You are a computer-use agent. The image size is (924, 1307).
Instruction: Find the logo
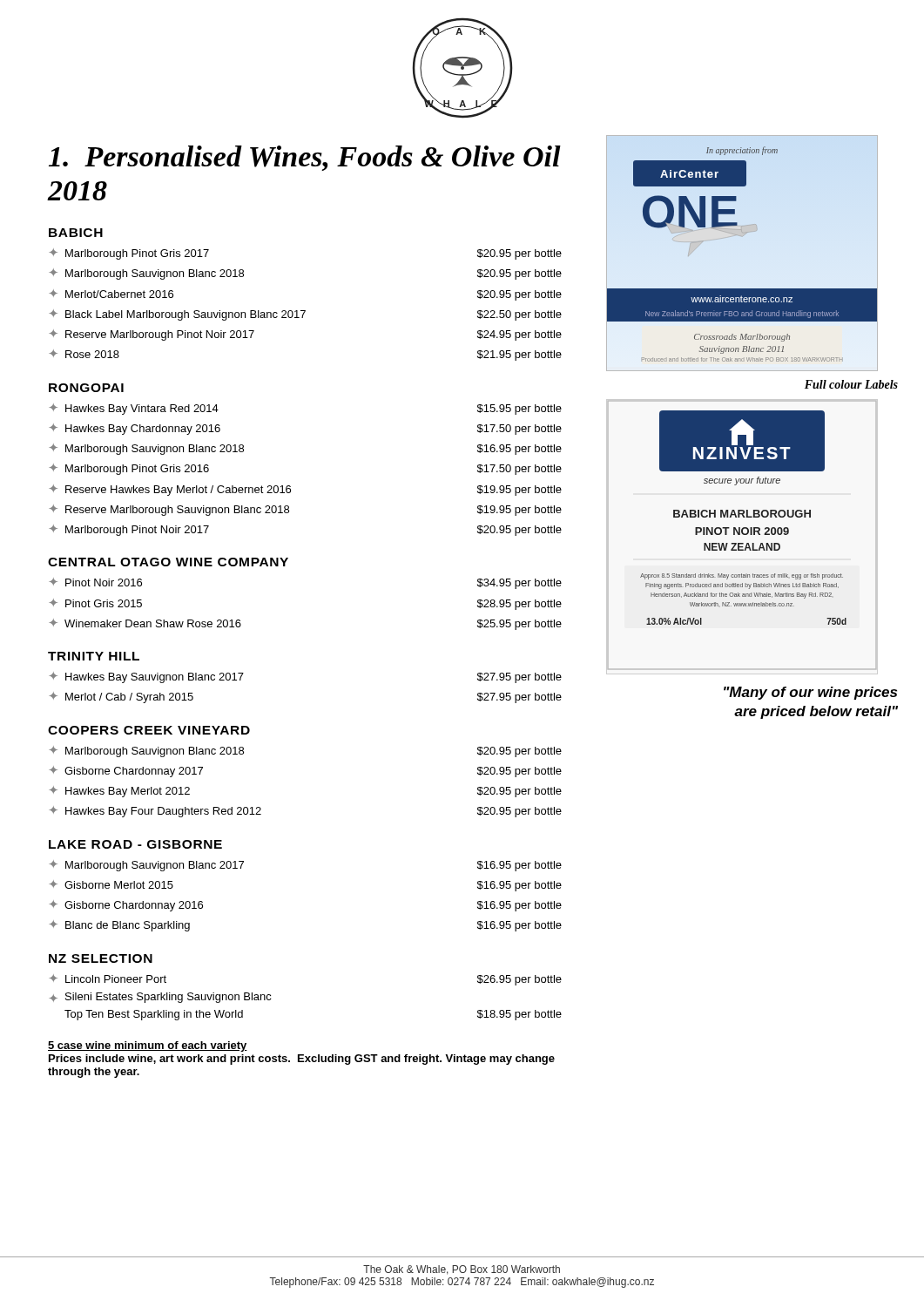pyautogui.click(x=462, y=70)
